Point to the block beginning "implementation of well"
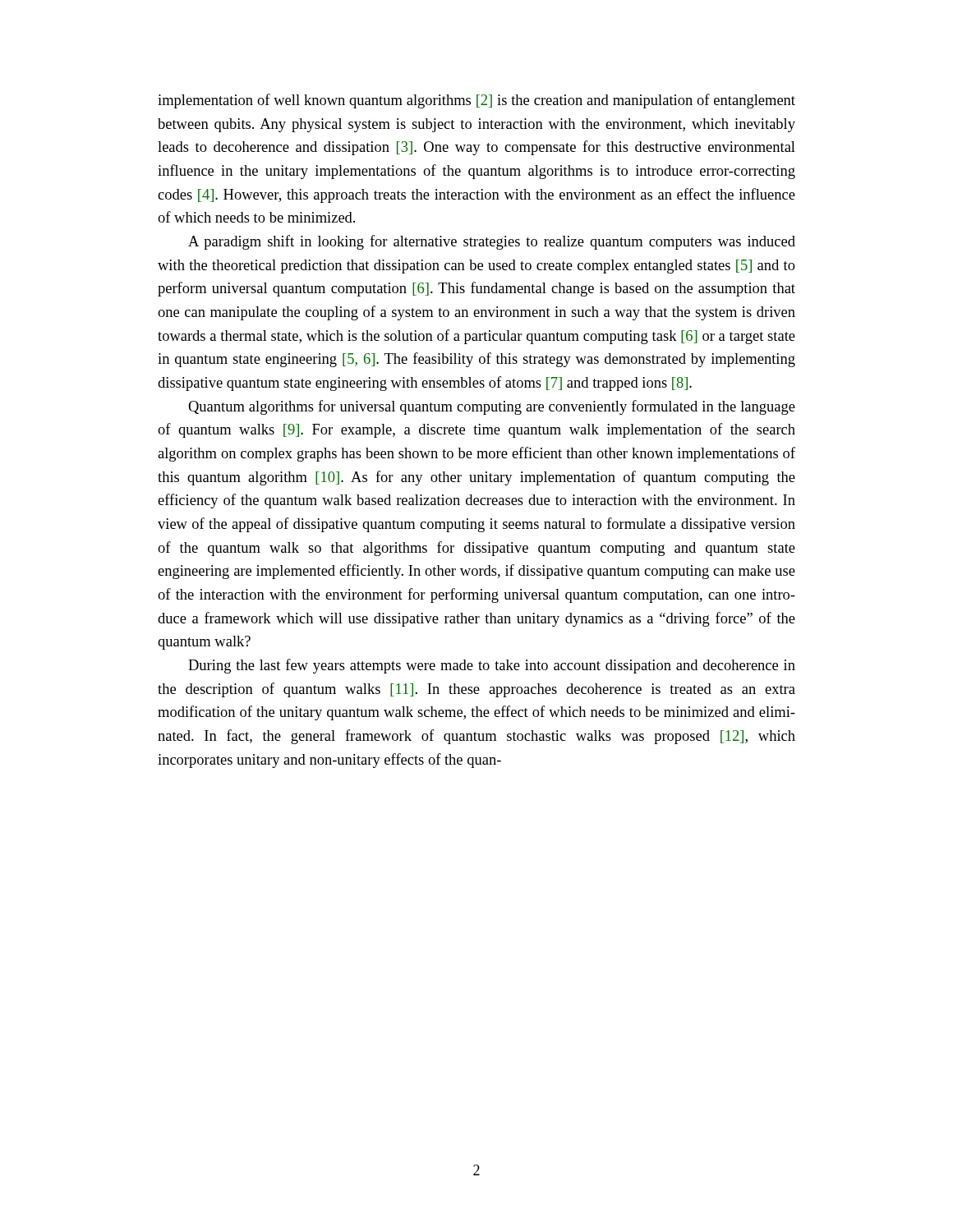The image size is (953, 1232). click(x=476, y=159)
